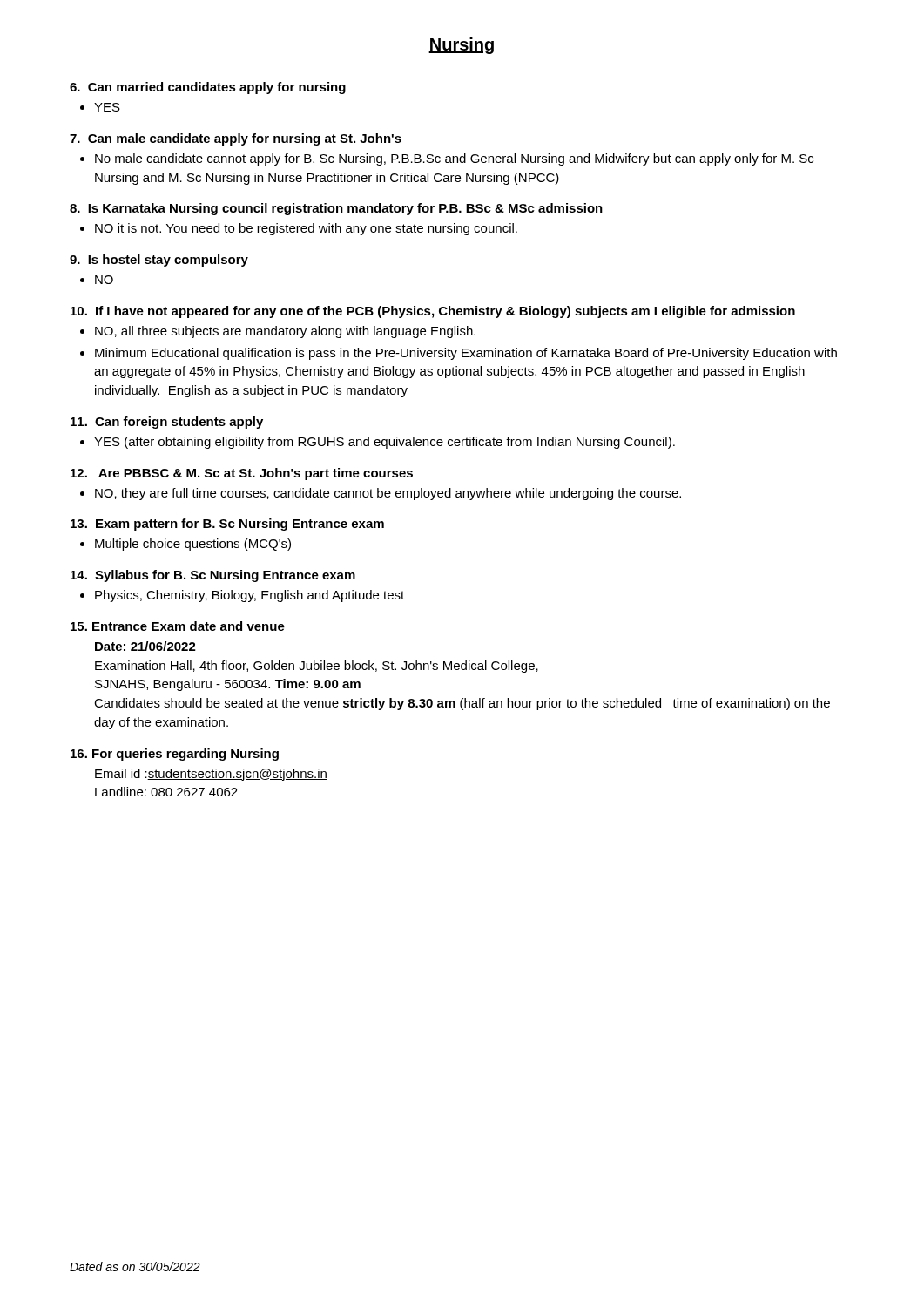The image size is (924, 1307).
Task: Where does it say "Email id :studentsection.sjcn@stjohns.in Landline: 080 2627 4062"?
Action: point(211,782)
